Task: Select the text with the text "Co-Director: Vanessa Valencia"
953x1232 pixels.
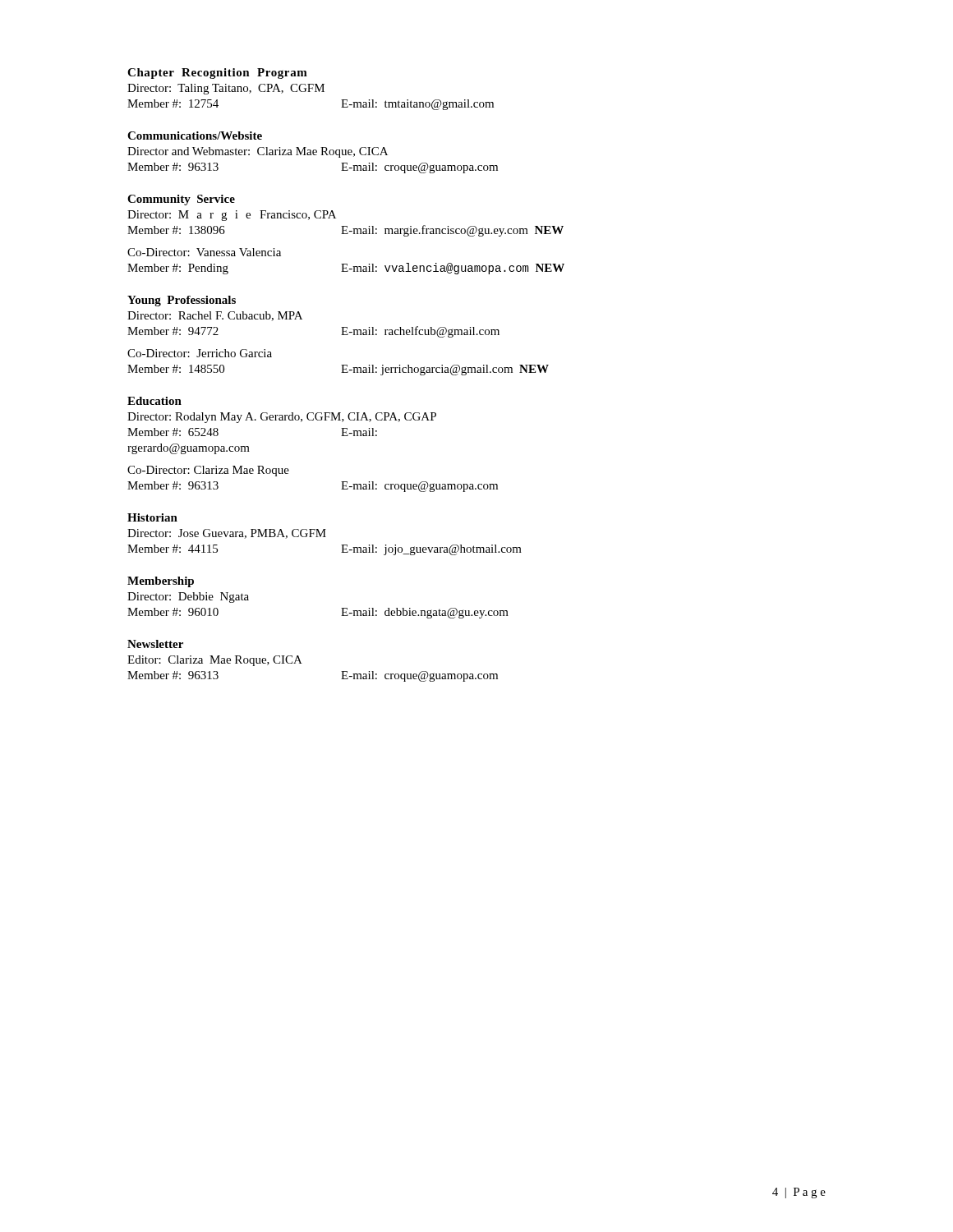Action: (204, 252)
